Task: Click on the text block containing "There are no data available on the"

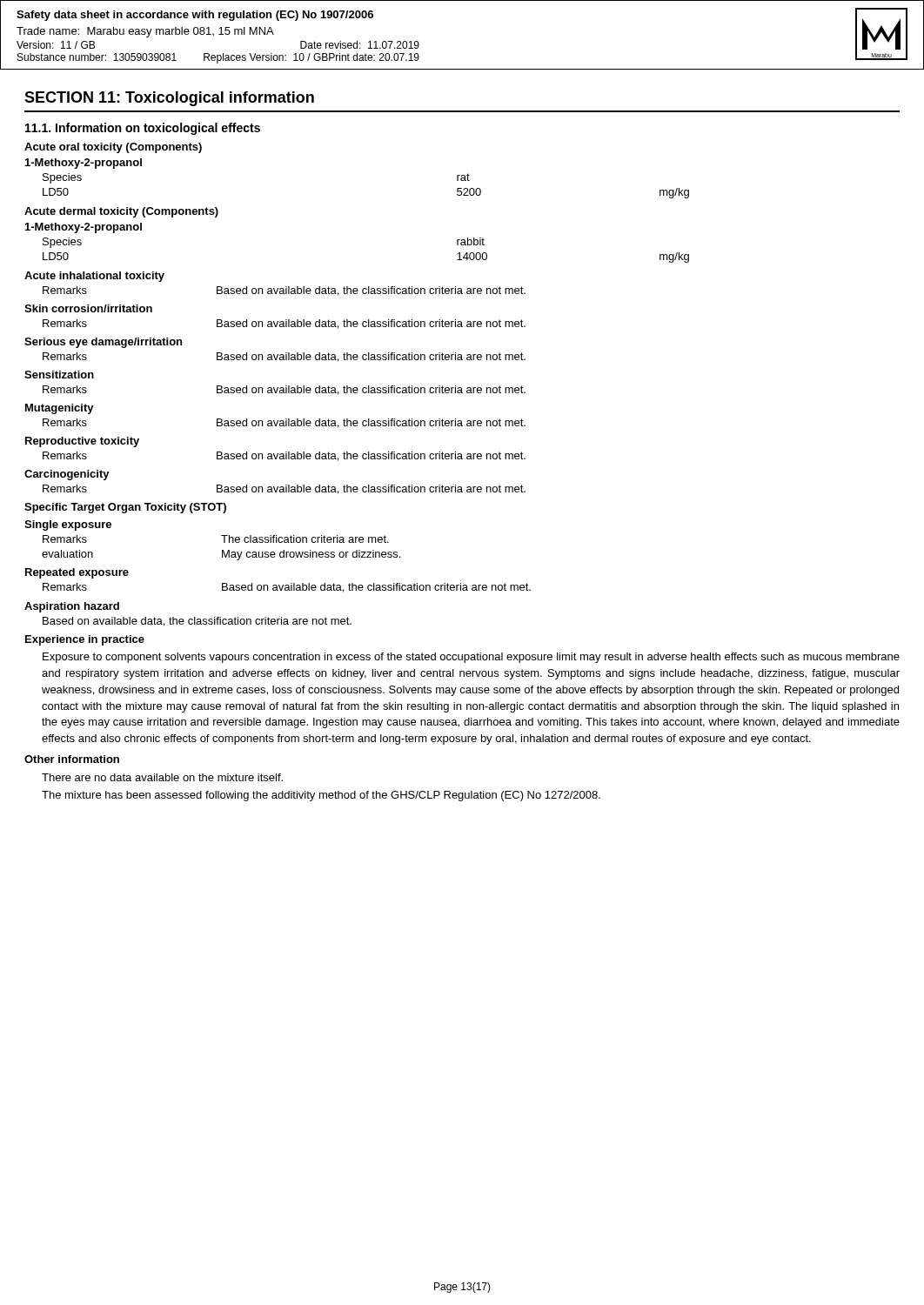Action: (321, 786)
